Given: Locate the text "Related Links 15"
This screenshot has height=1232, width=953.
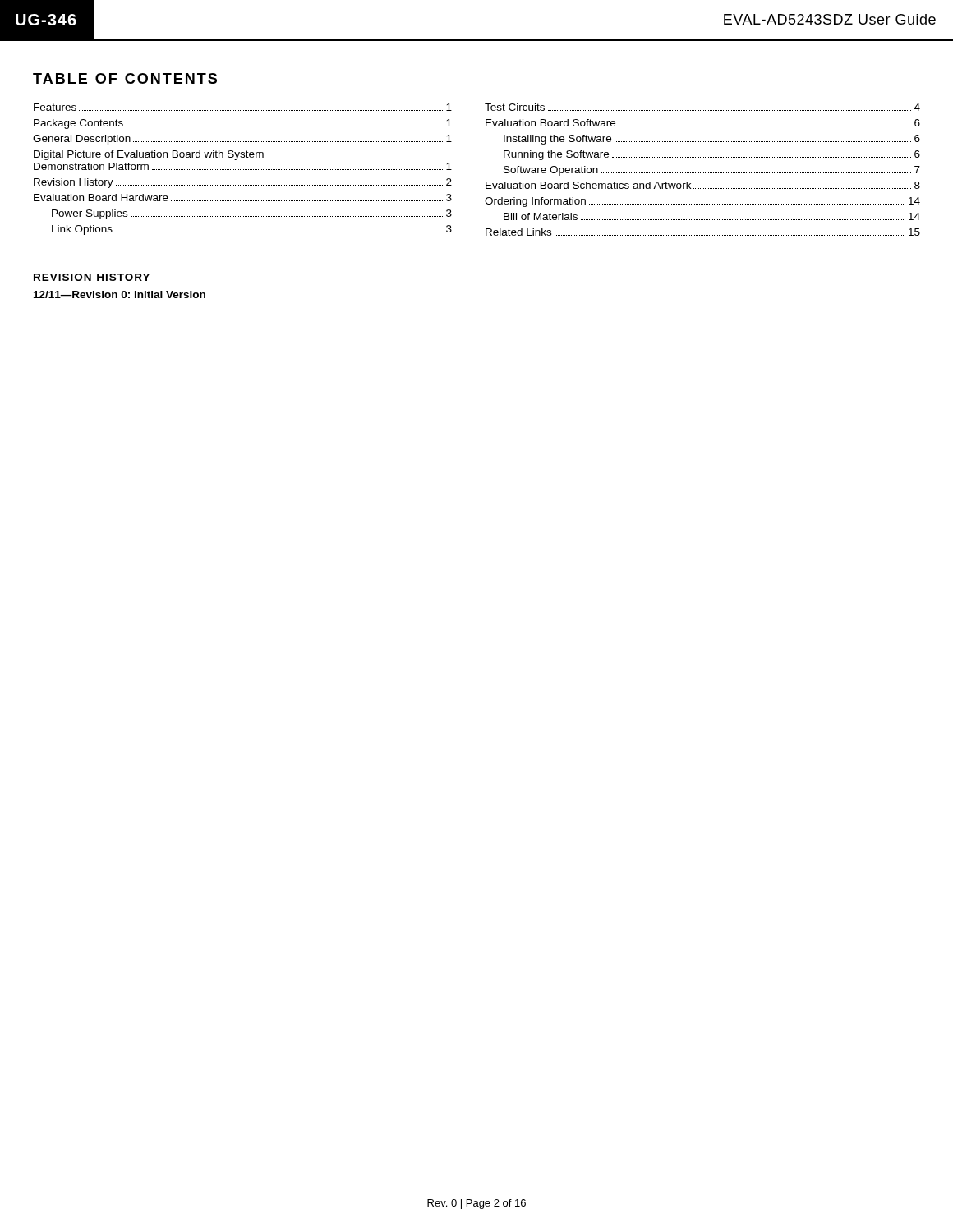Looking at the screenshot, I should pyautogui.click(x=702, y=232).
